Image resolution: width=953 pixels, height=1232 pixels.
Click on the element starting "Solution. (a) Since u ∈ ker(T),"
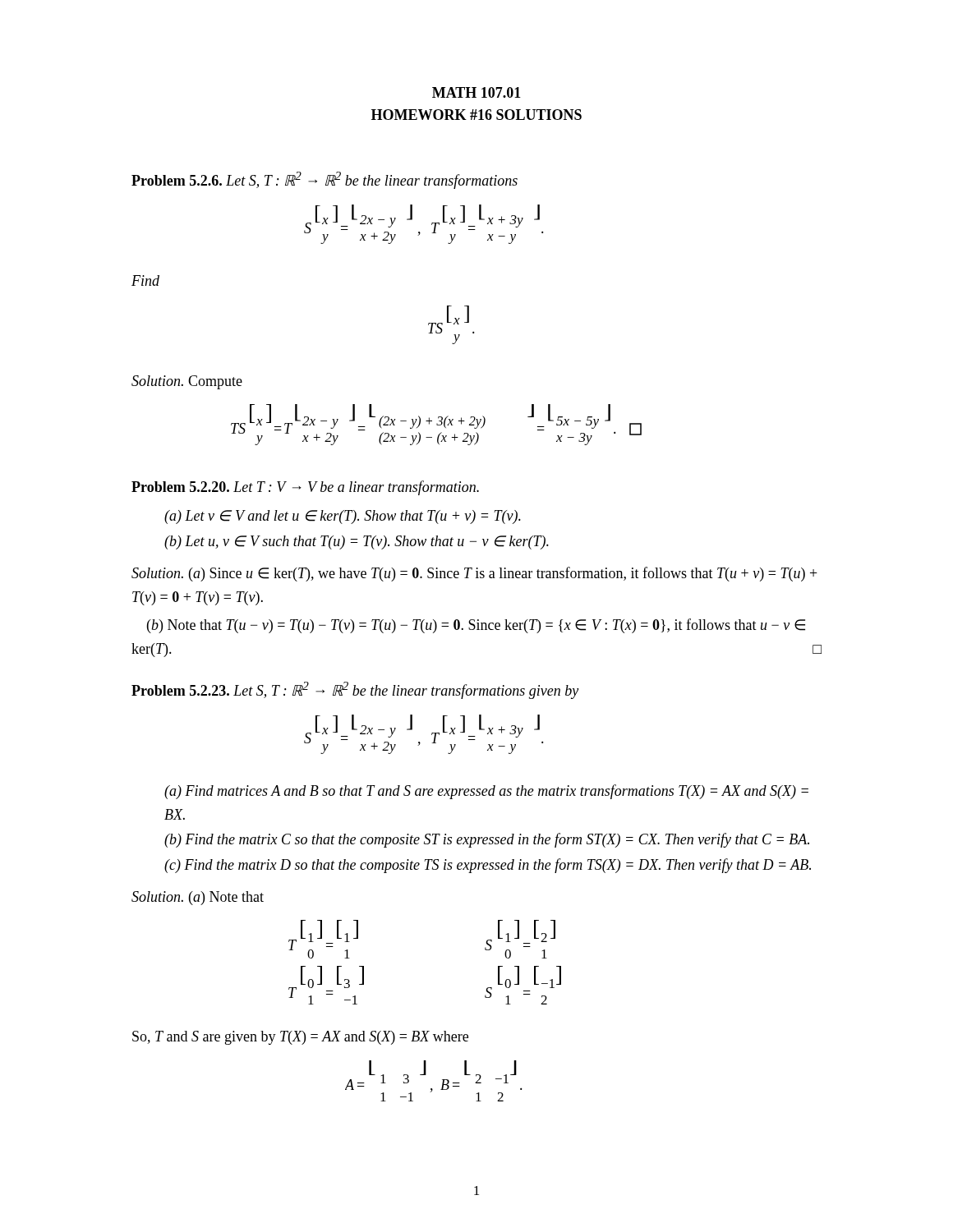pyautogui.click(x=474, y=585)
